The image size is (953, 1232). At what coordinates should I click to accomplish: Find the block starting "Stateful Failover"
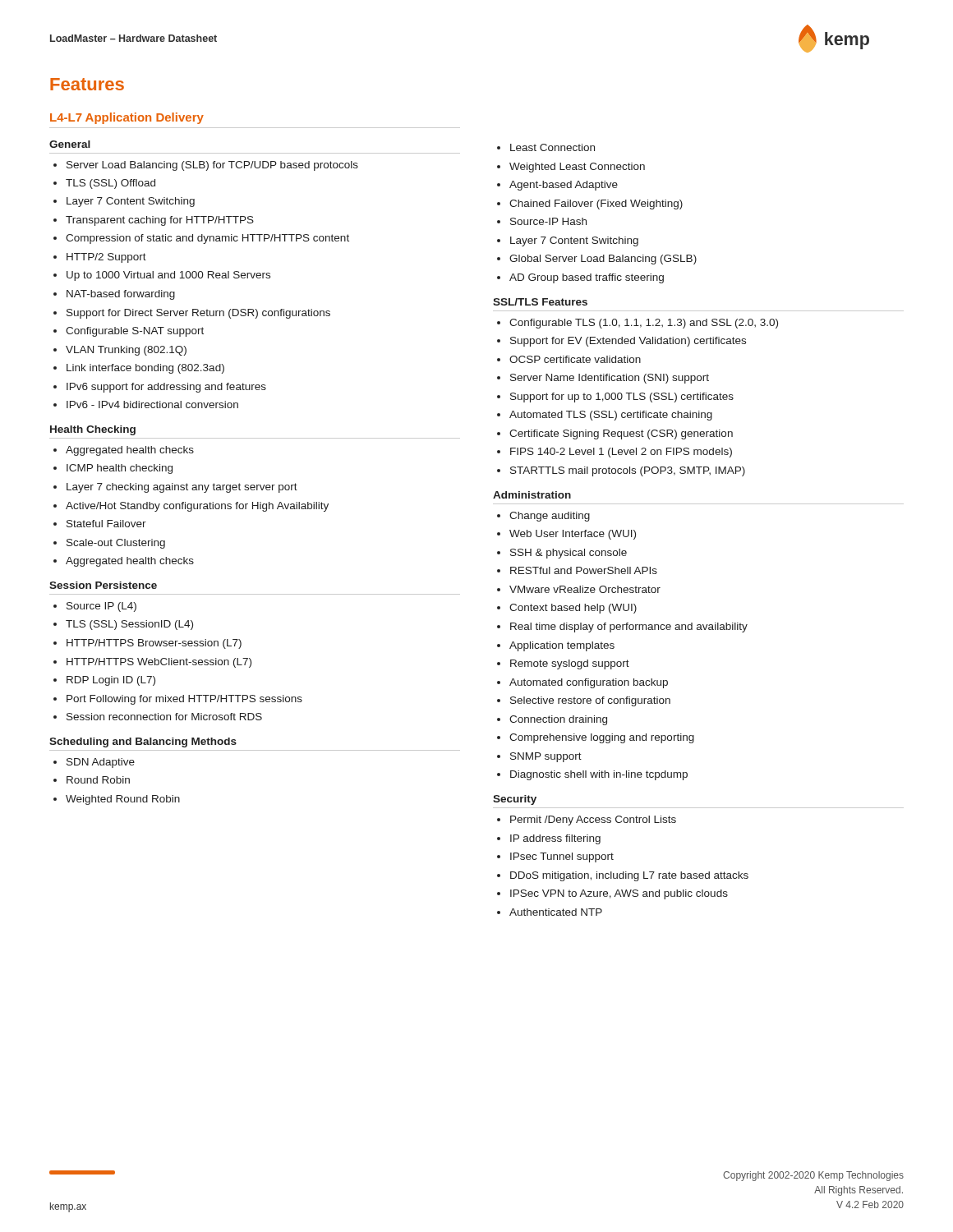point(106,524)
